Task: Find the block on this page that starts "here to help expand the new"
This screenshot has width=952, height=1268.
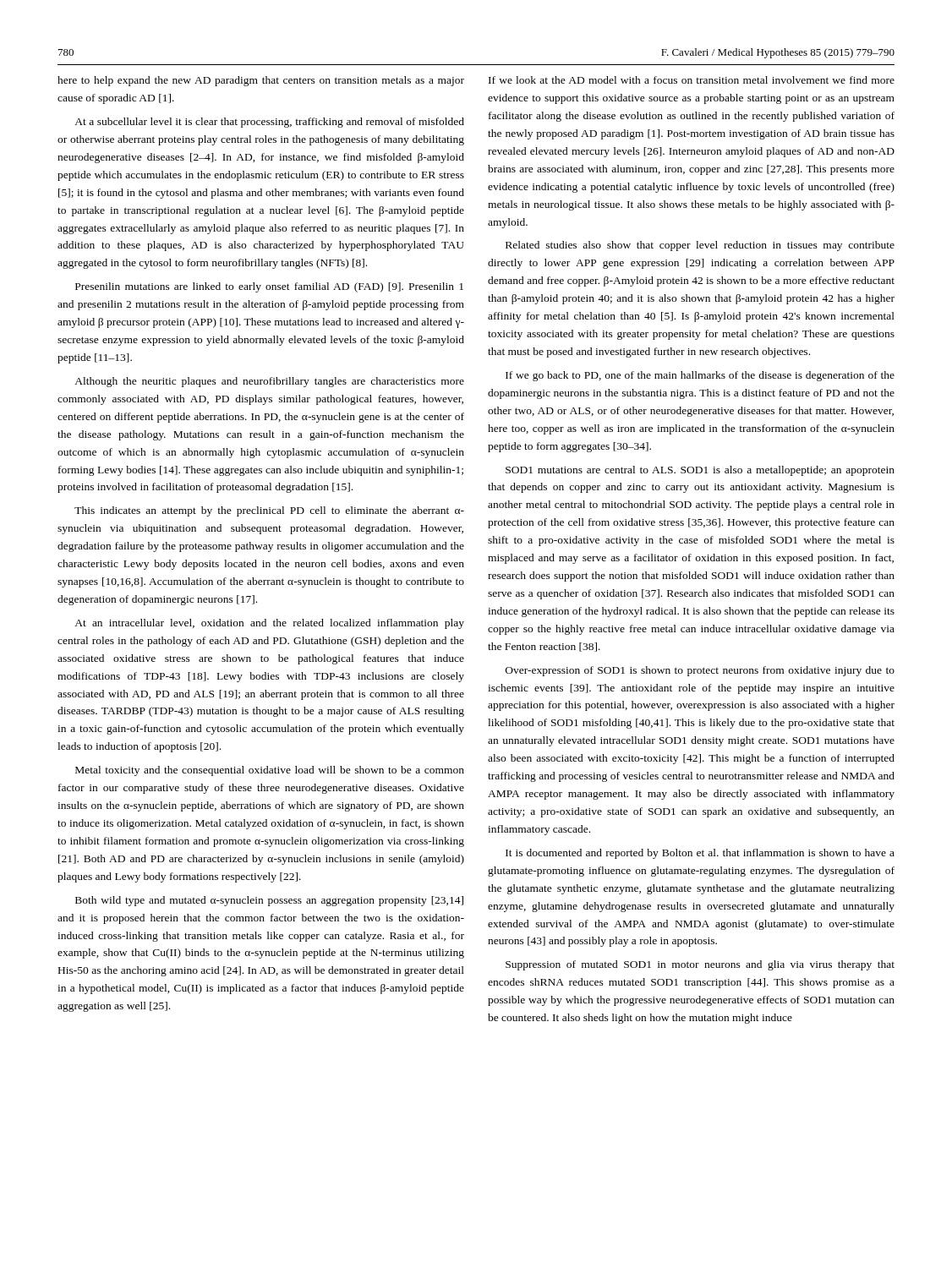Action: pyautogui.click(x=261, y=90)
